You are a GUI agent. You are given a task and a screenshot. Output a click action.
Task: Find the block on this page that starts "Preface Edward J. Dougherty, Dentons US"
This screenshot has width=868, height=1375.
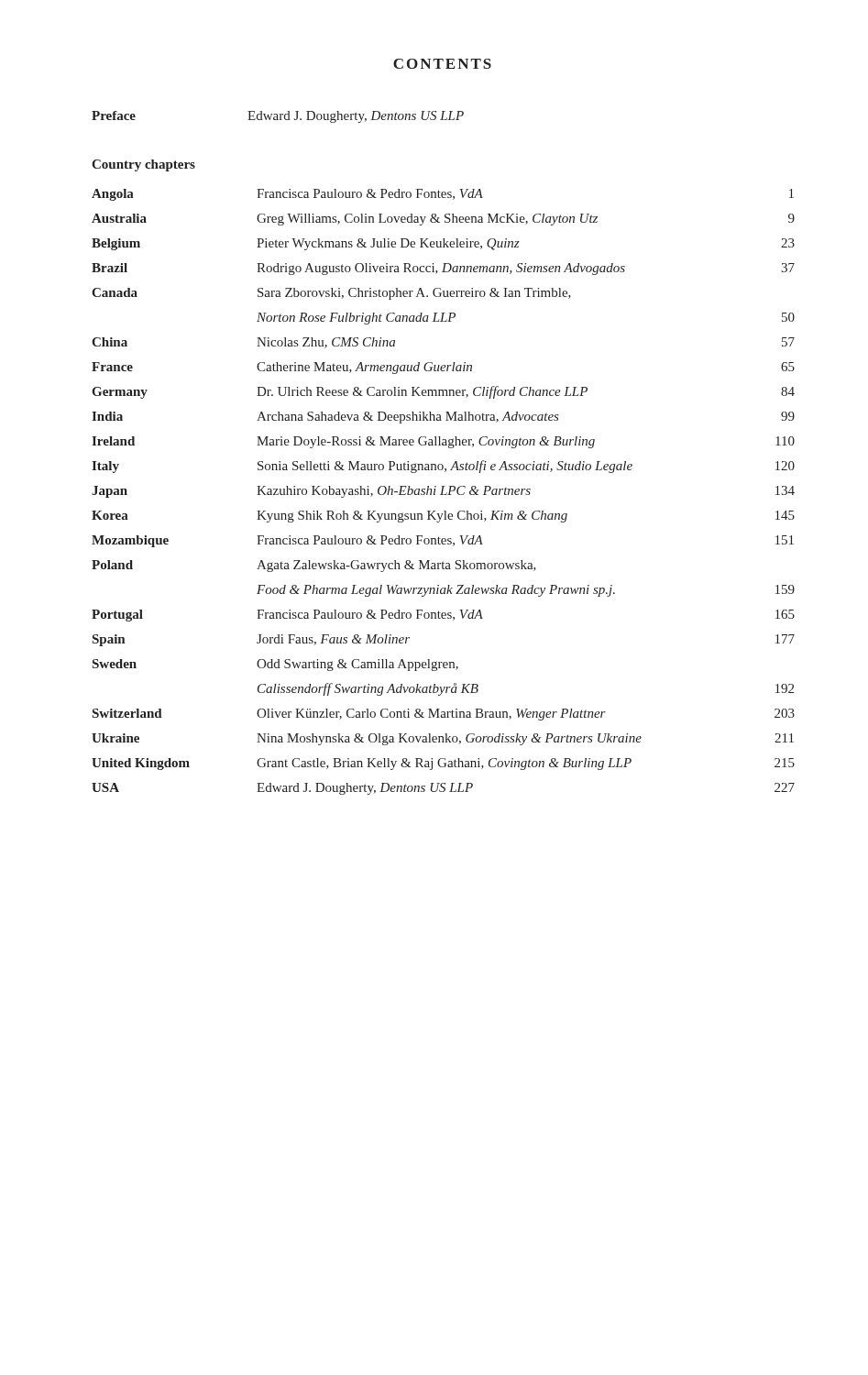click(x=443, y=116)
